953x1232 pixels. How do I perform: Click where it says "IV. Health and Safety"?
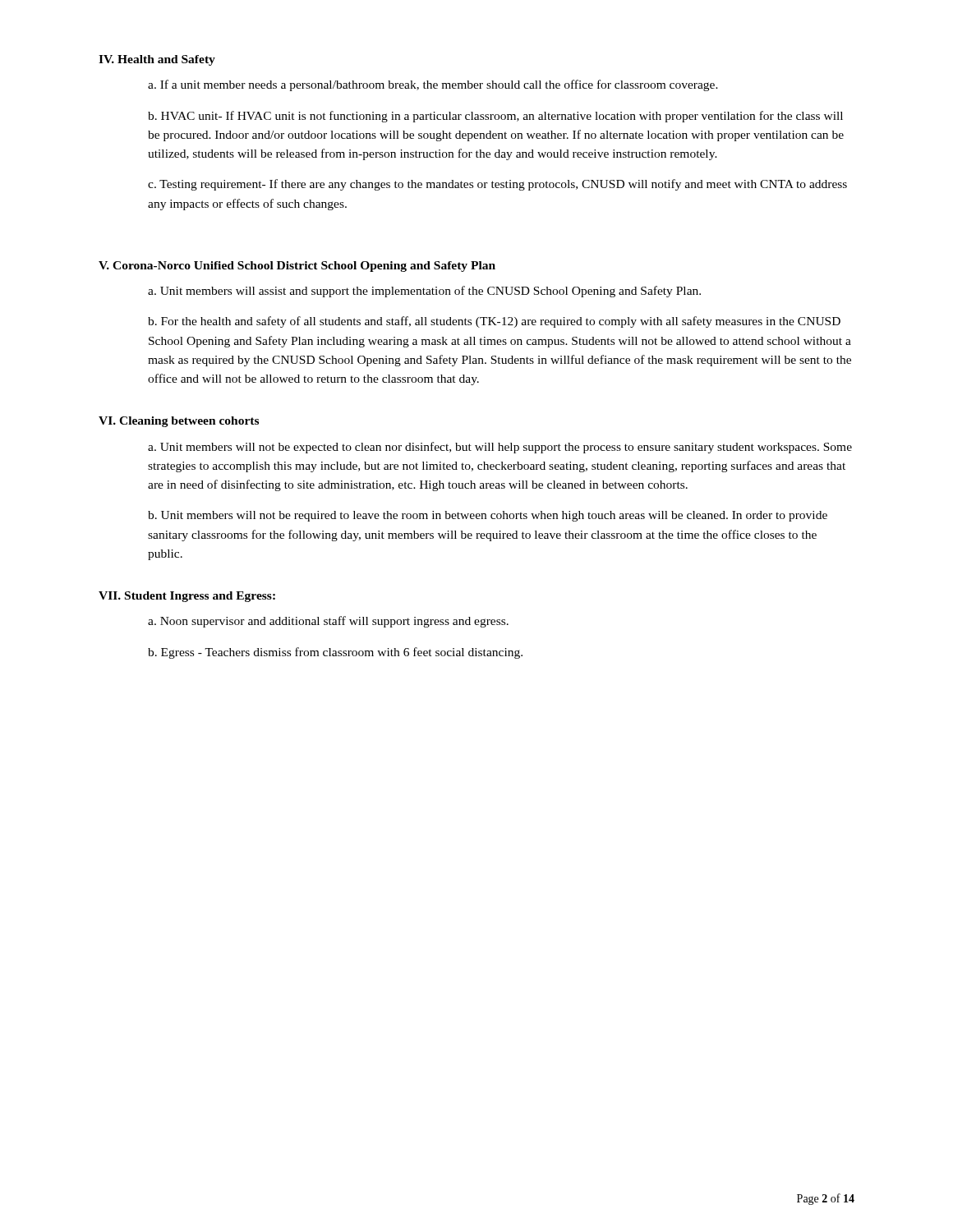(157, 59)
